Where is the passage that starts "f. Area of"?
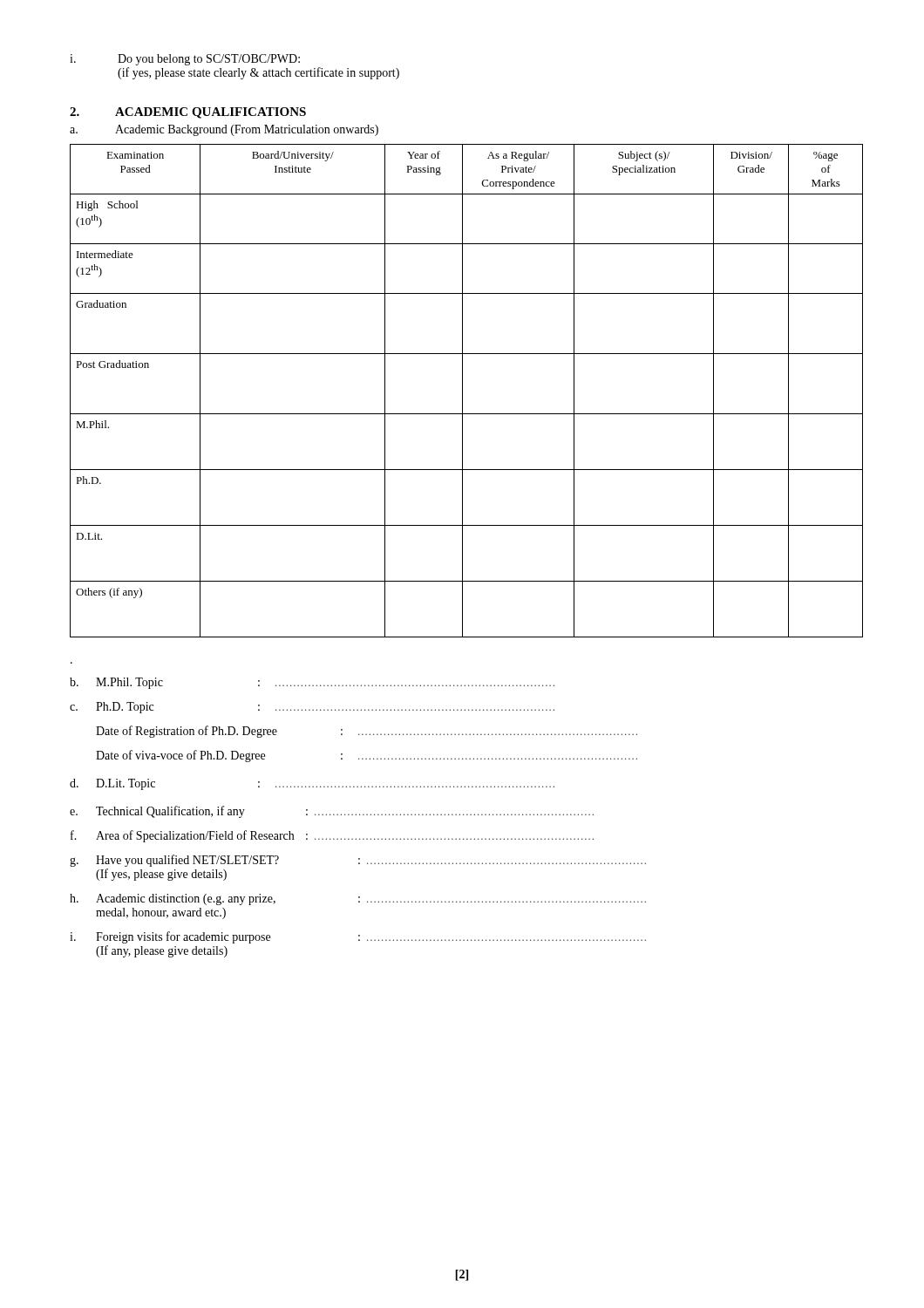 pos(340,836)
